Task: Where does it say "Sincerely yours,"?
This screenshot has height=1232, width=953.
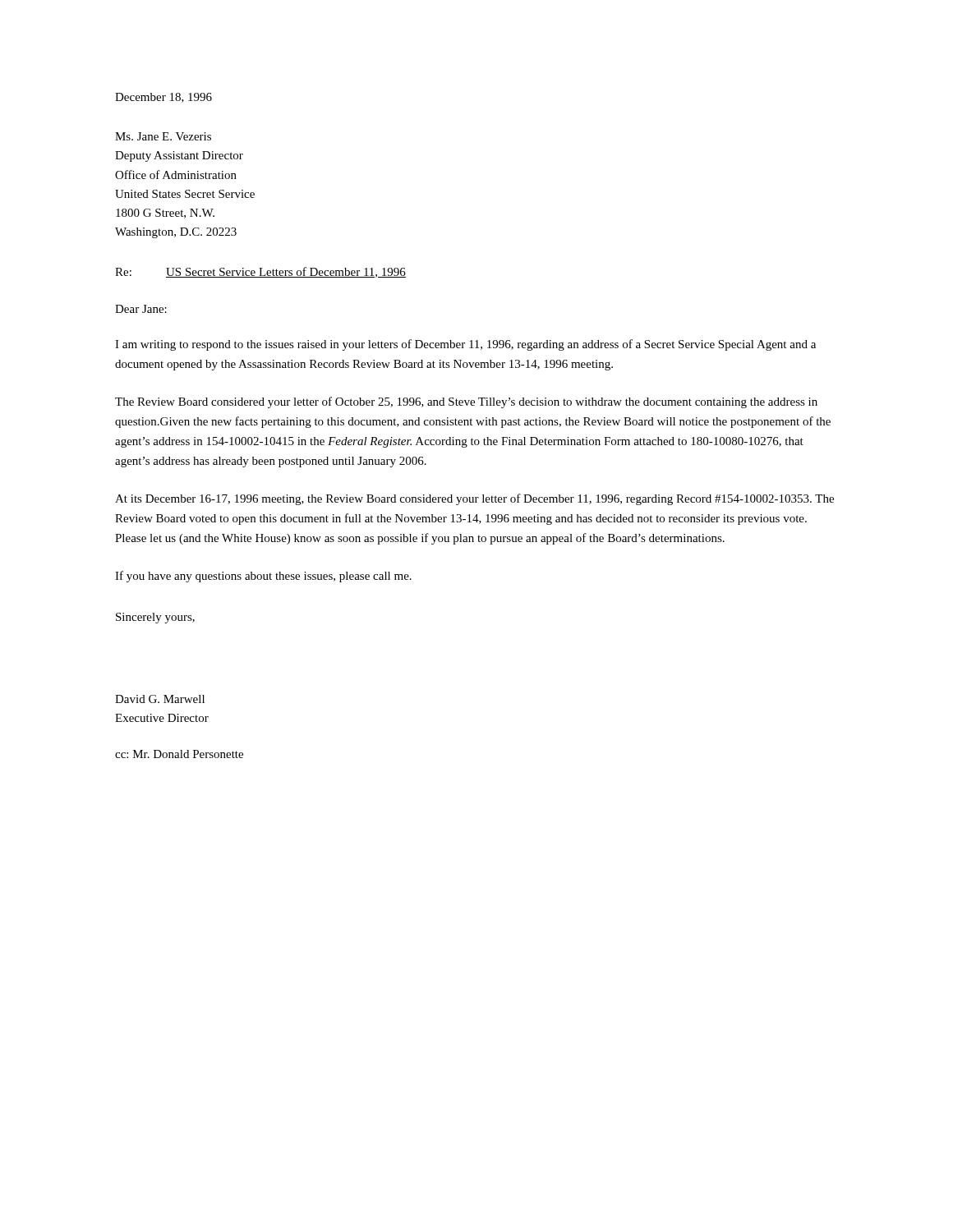Action: 155,616
